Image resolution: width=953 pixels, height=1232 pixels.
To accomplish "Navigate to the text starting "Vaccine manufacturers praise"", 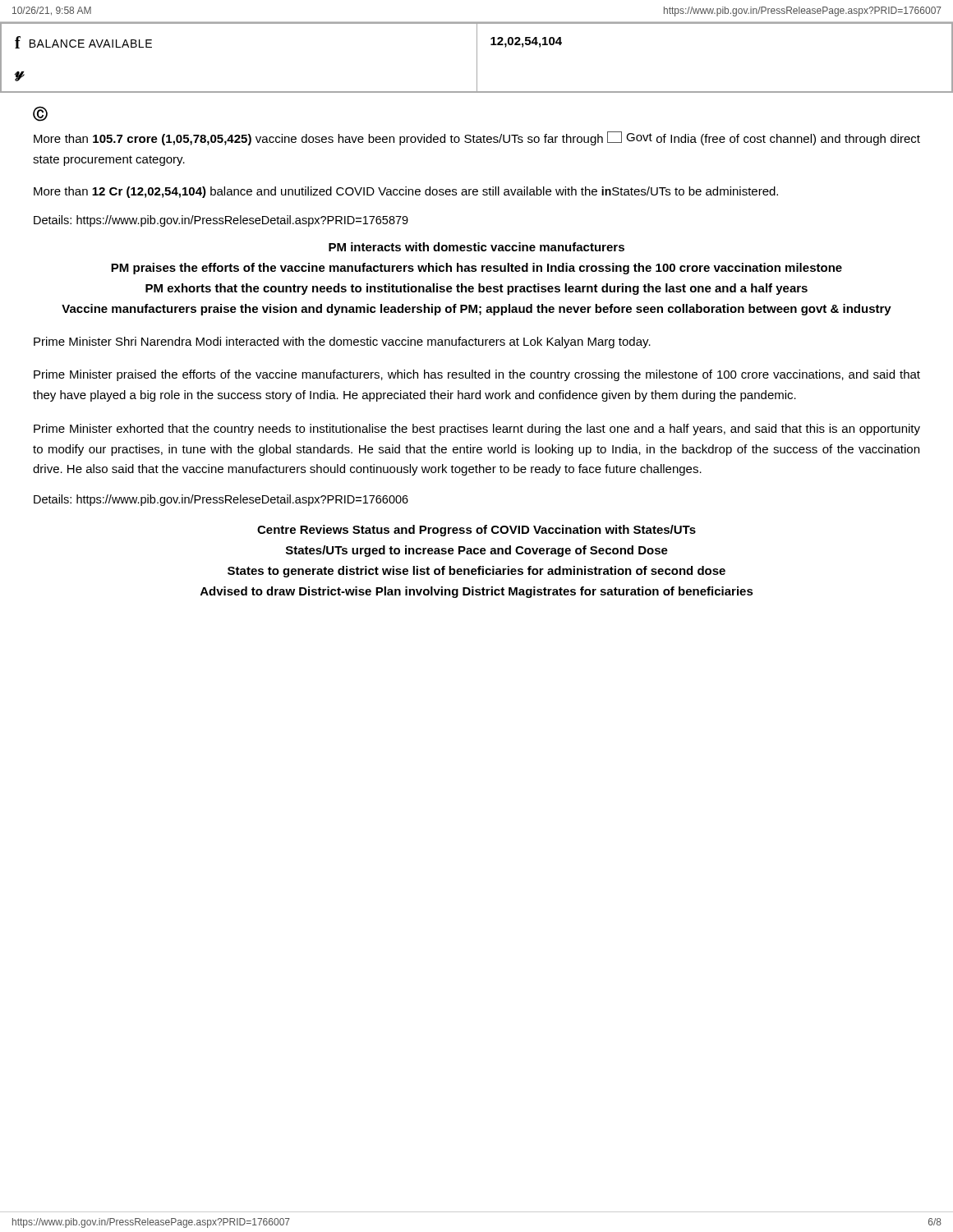I will click(476, 308).
